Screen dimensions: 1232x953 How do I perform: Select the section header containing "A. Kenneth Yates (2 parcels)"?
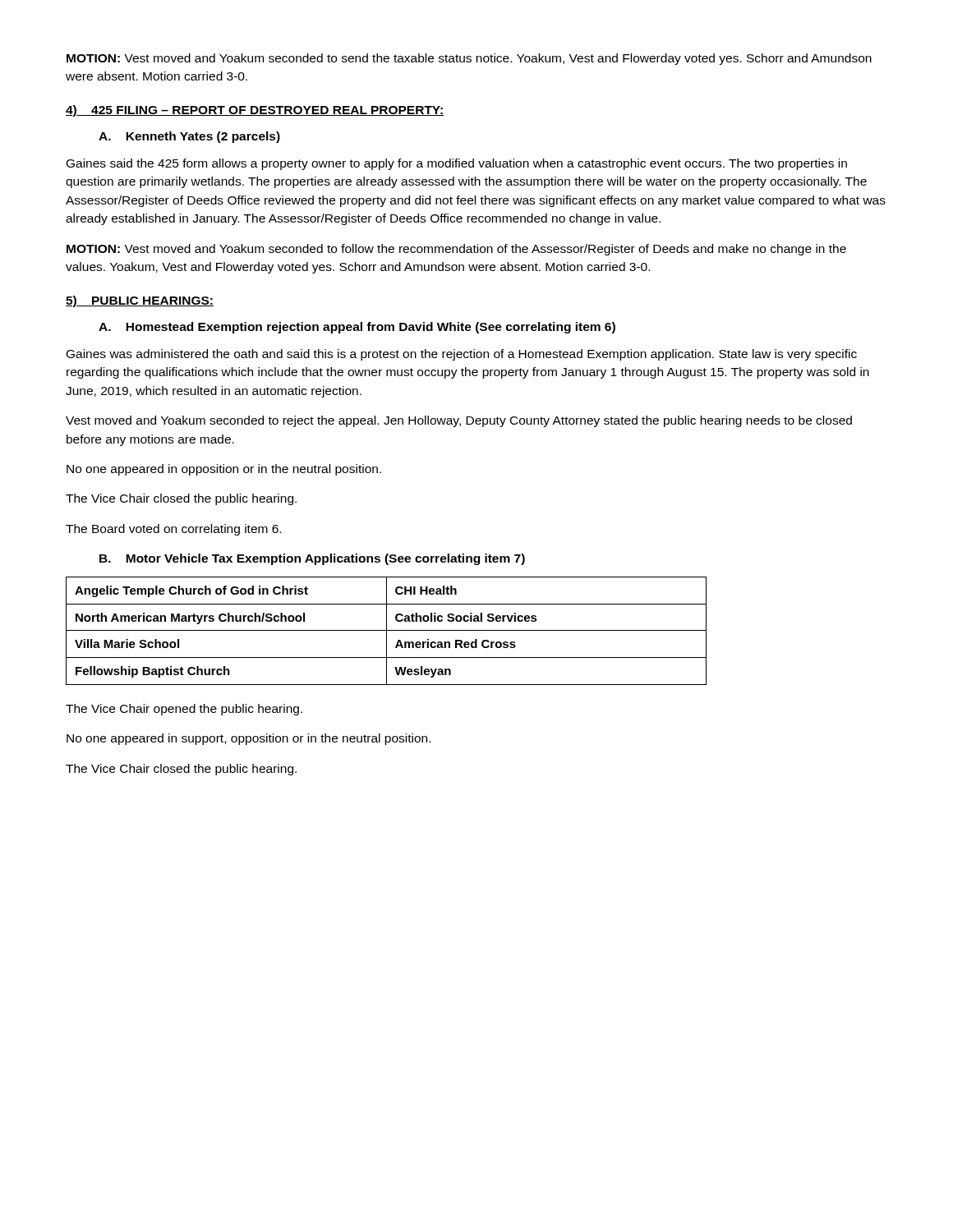(189, 136)
